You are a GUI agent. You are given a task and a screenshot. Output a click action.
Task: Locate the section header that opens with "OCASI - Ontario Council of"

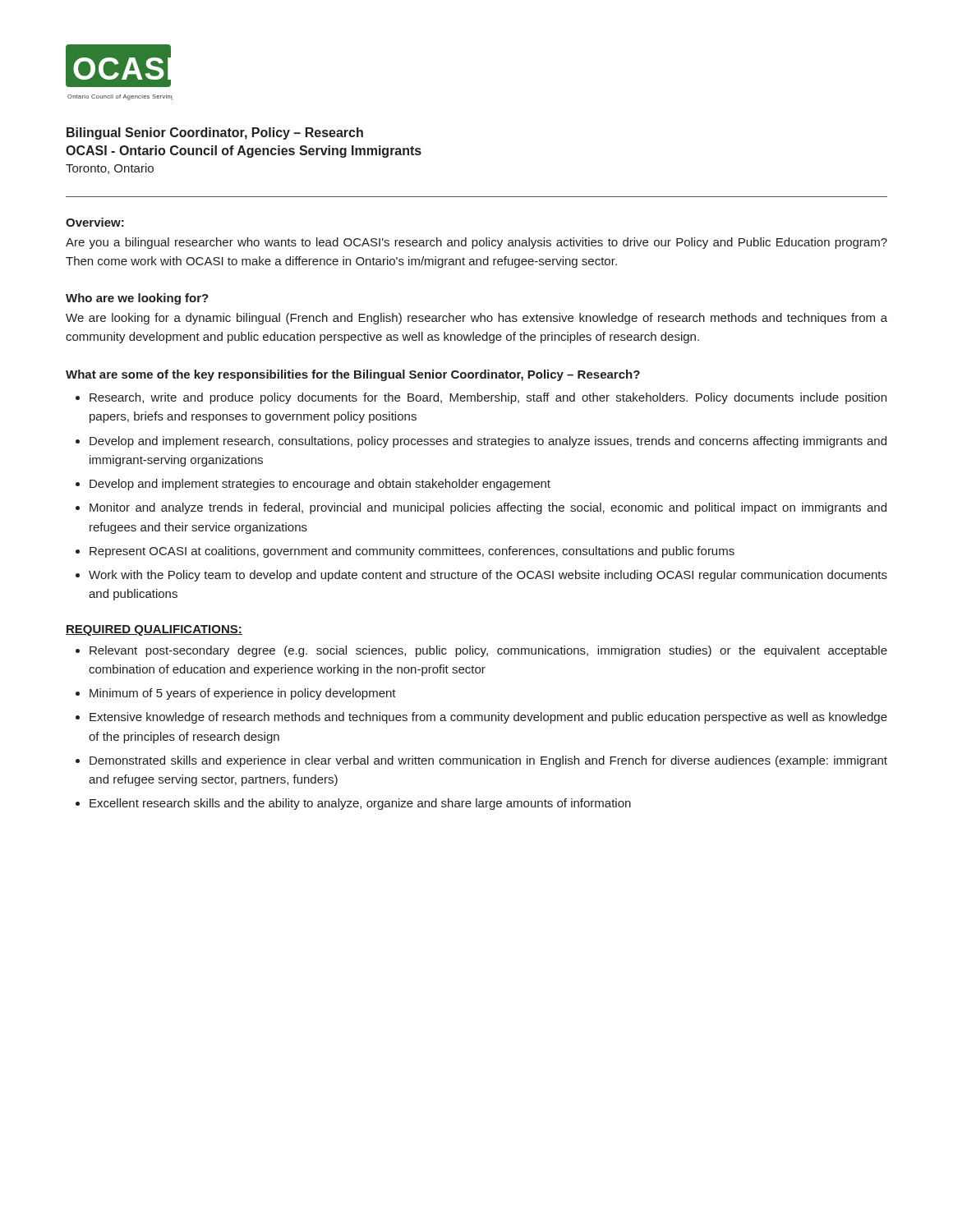(x=244, y=150)
